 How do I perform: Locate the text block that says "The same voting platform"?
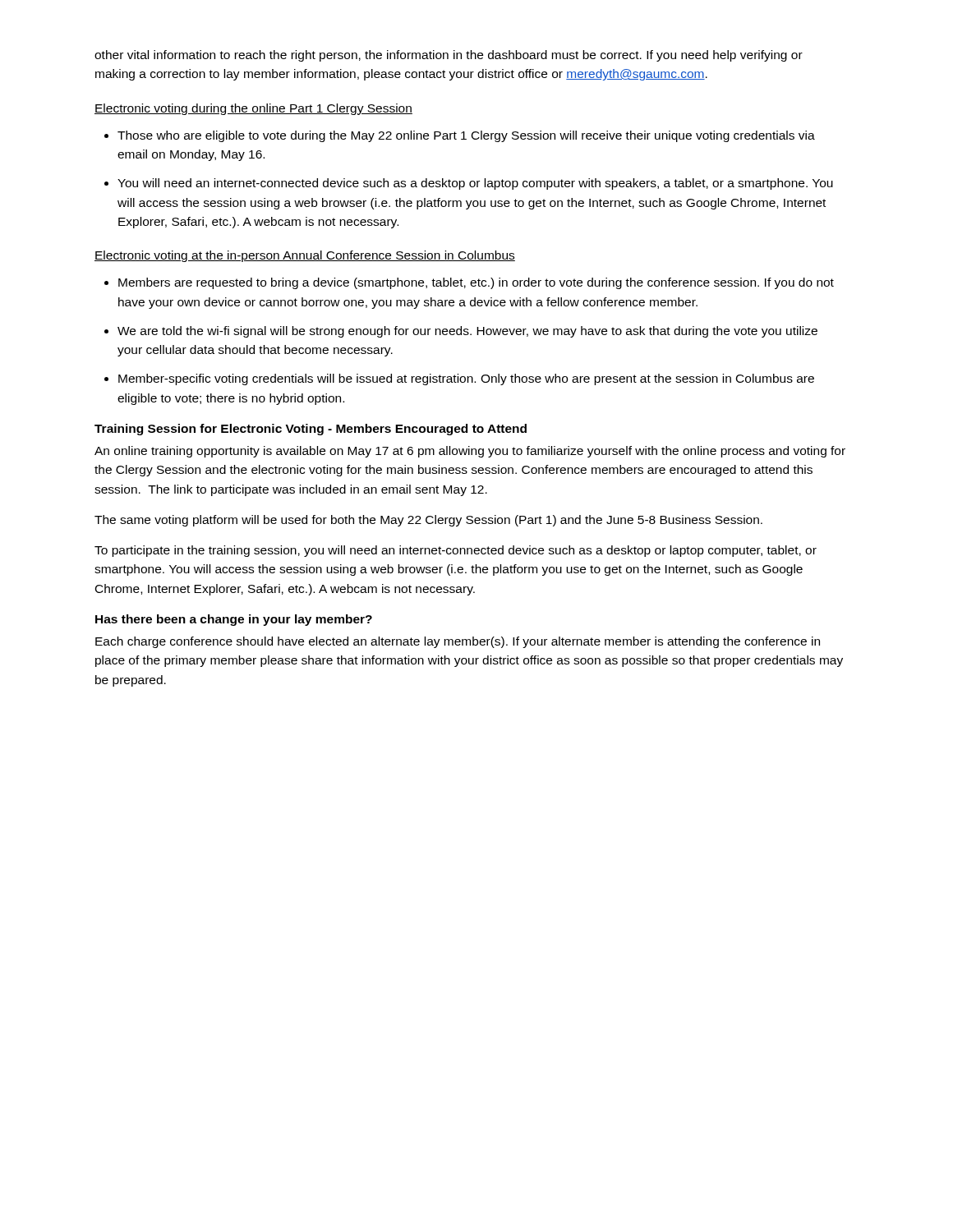(429, 519)
